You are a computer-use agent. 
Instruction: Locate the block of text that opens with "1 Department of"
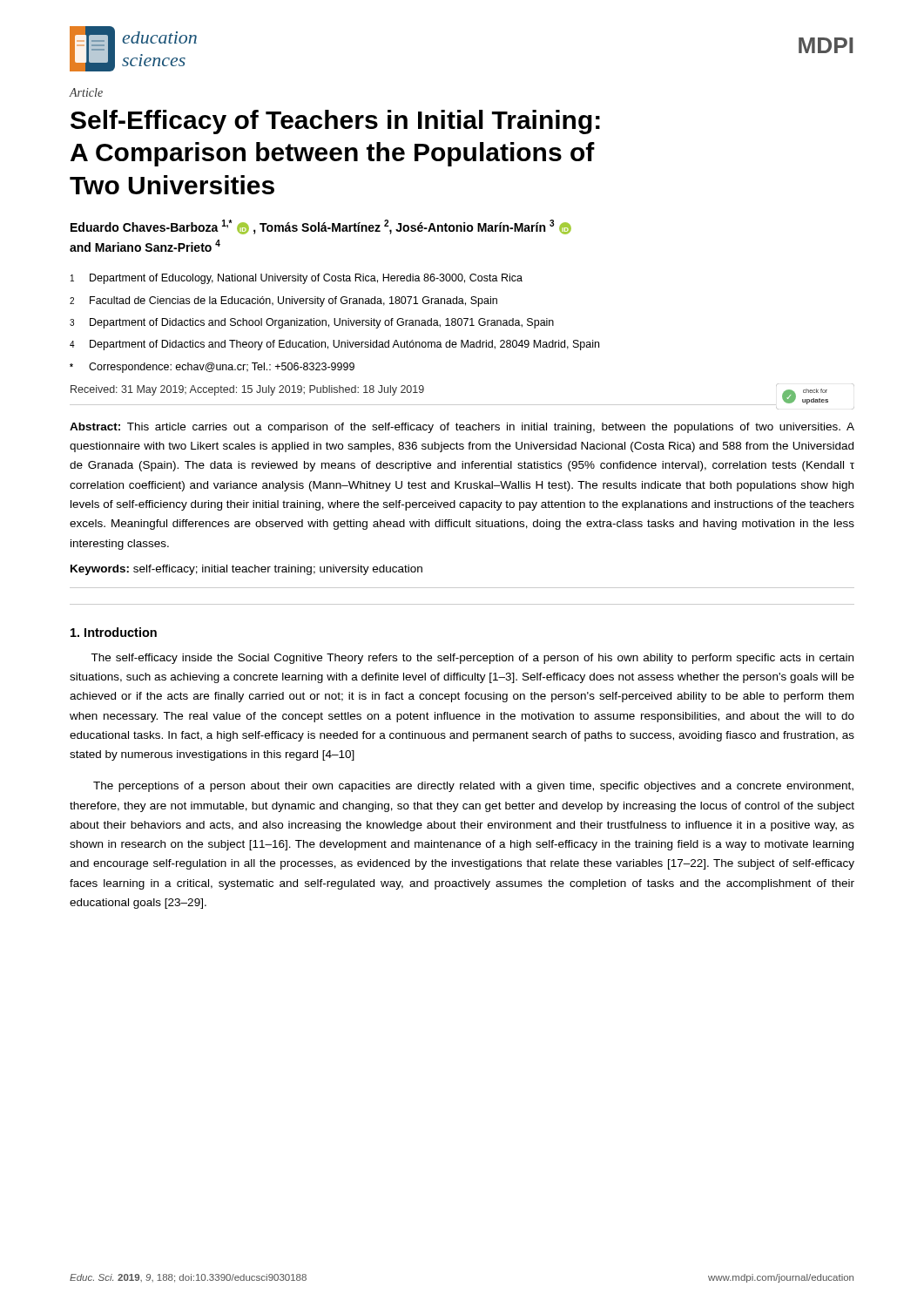[x=296, y=280]
